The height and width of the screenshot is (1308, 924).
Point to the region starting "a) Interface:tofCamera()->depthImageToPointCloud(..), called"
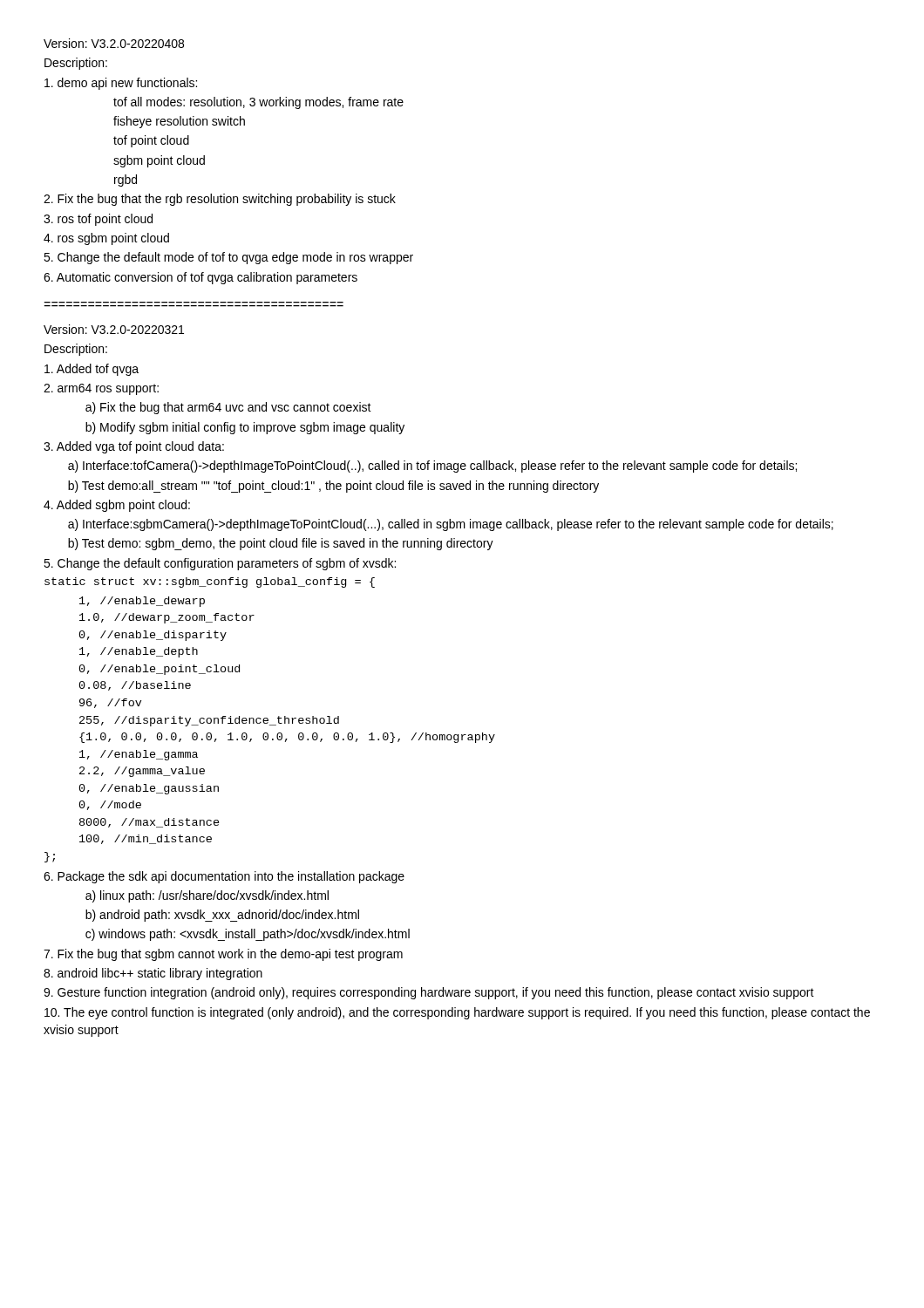point(430,466)
